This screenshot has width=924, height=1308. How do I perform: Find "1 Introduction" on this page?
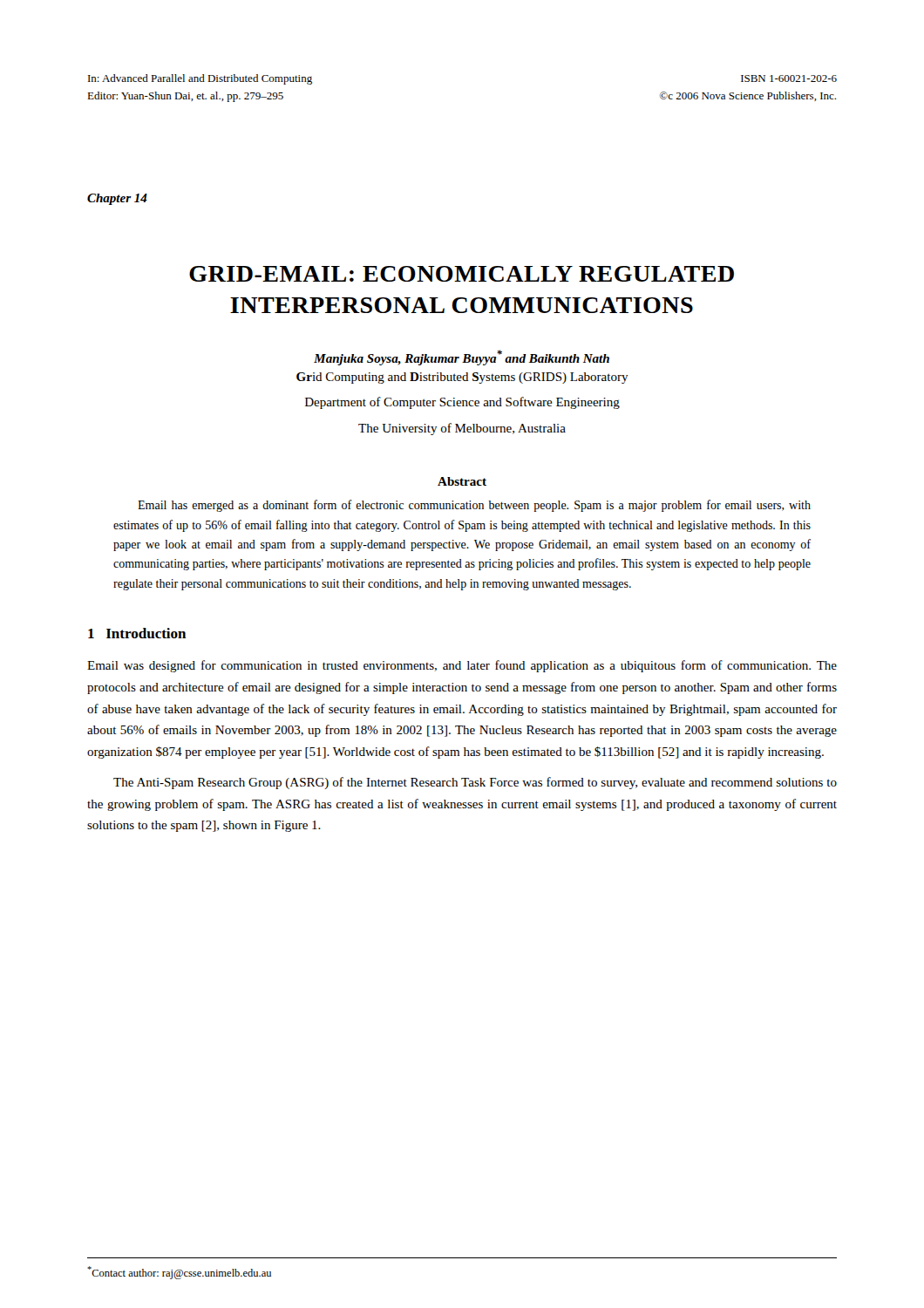[x=137, y=634]
